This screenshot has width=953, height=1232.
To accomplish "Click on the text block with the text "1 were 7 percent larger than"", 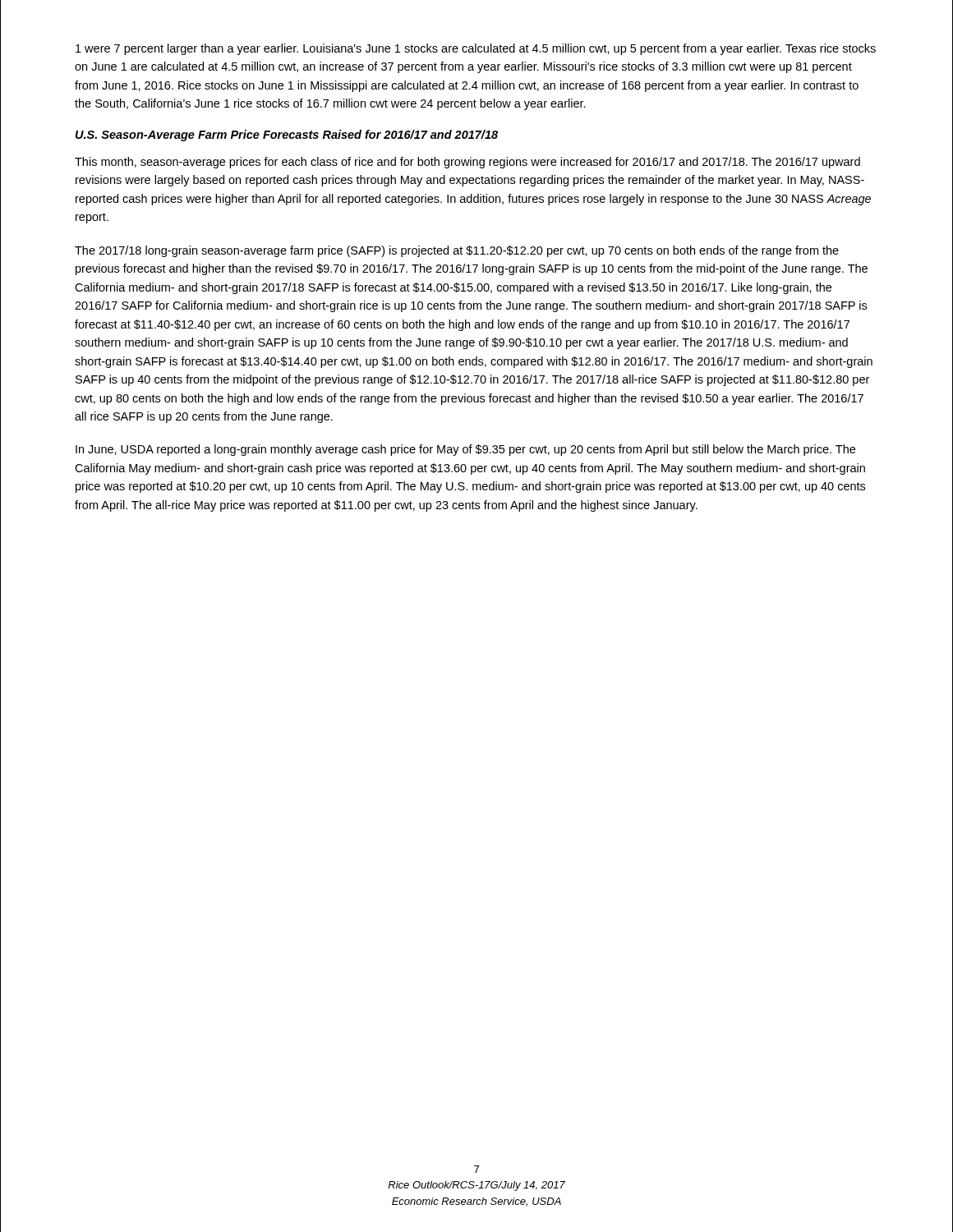I will 475,76.
